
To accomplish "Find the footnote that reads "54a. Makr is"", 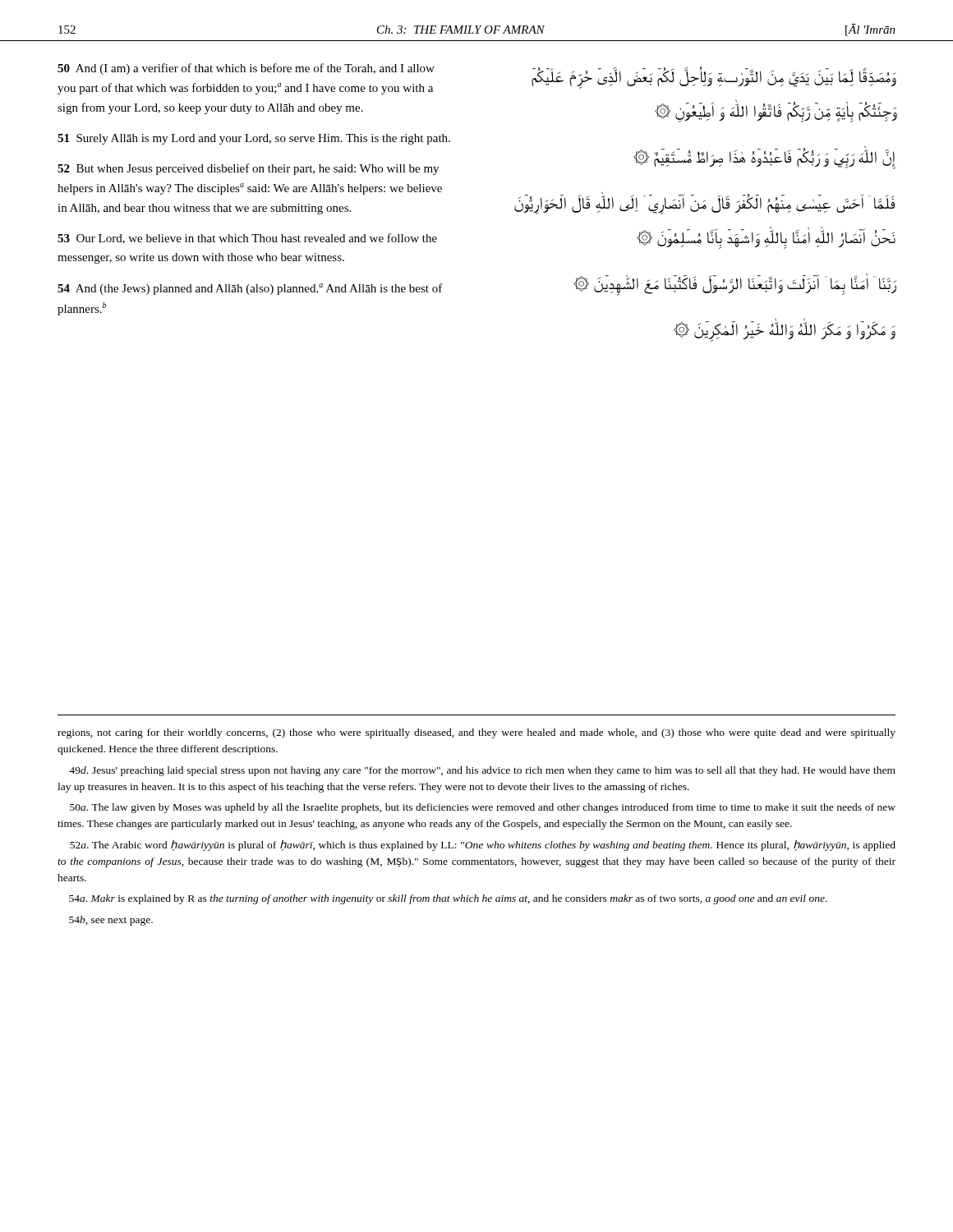I will pos(443,898).
